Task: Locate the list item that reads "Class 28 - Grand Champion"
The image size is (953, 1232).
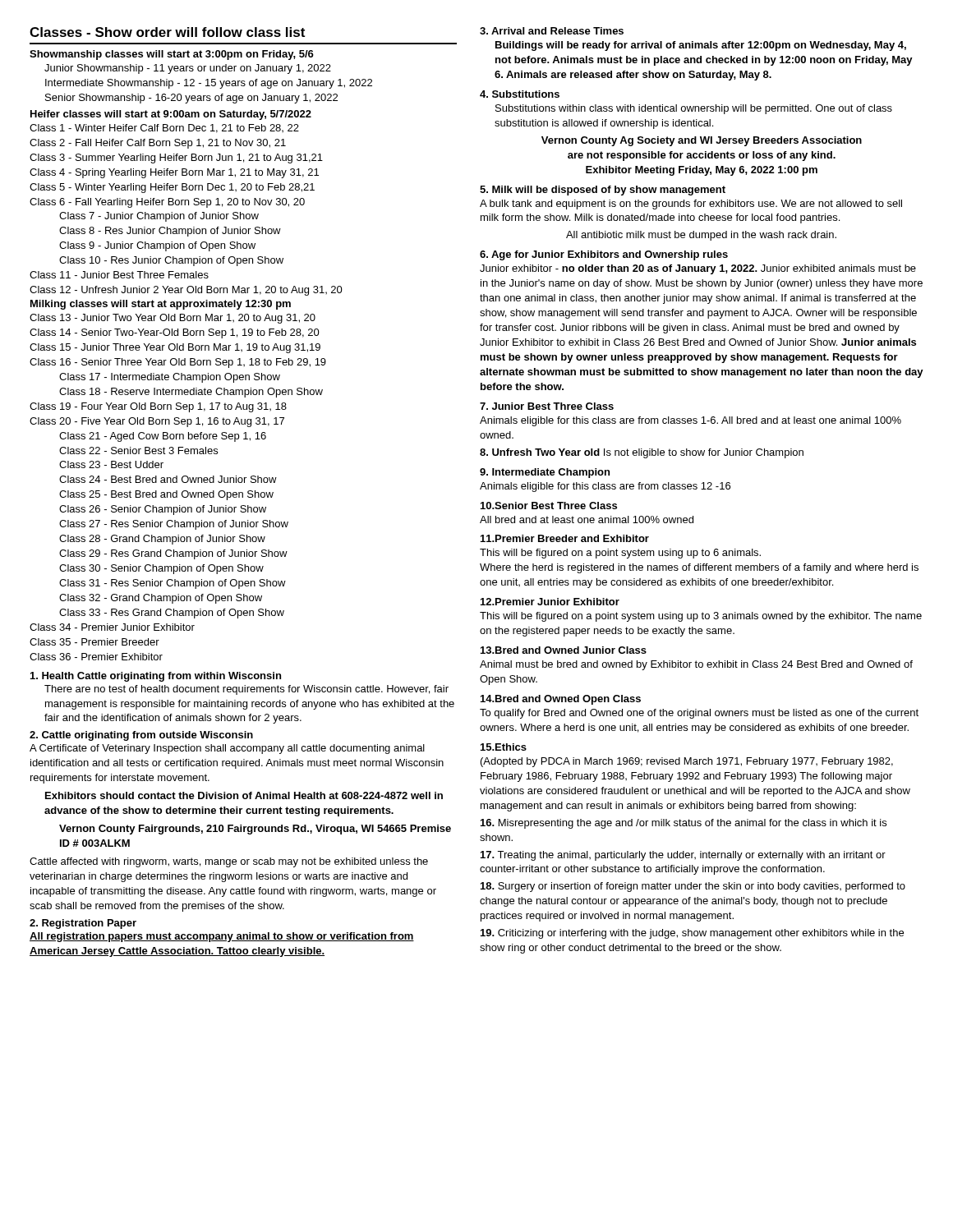Action: [258, 539]
